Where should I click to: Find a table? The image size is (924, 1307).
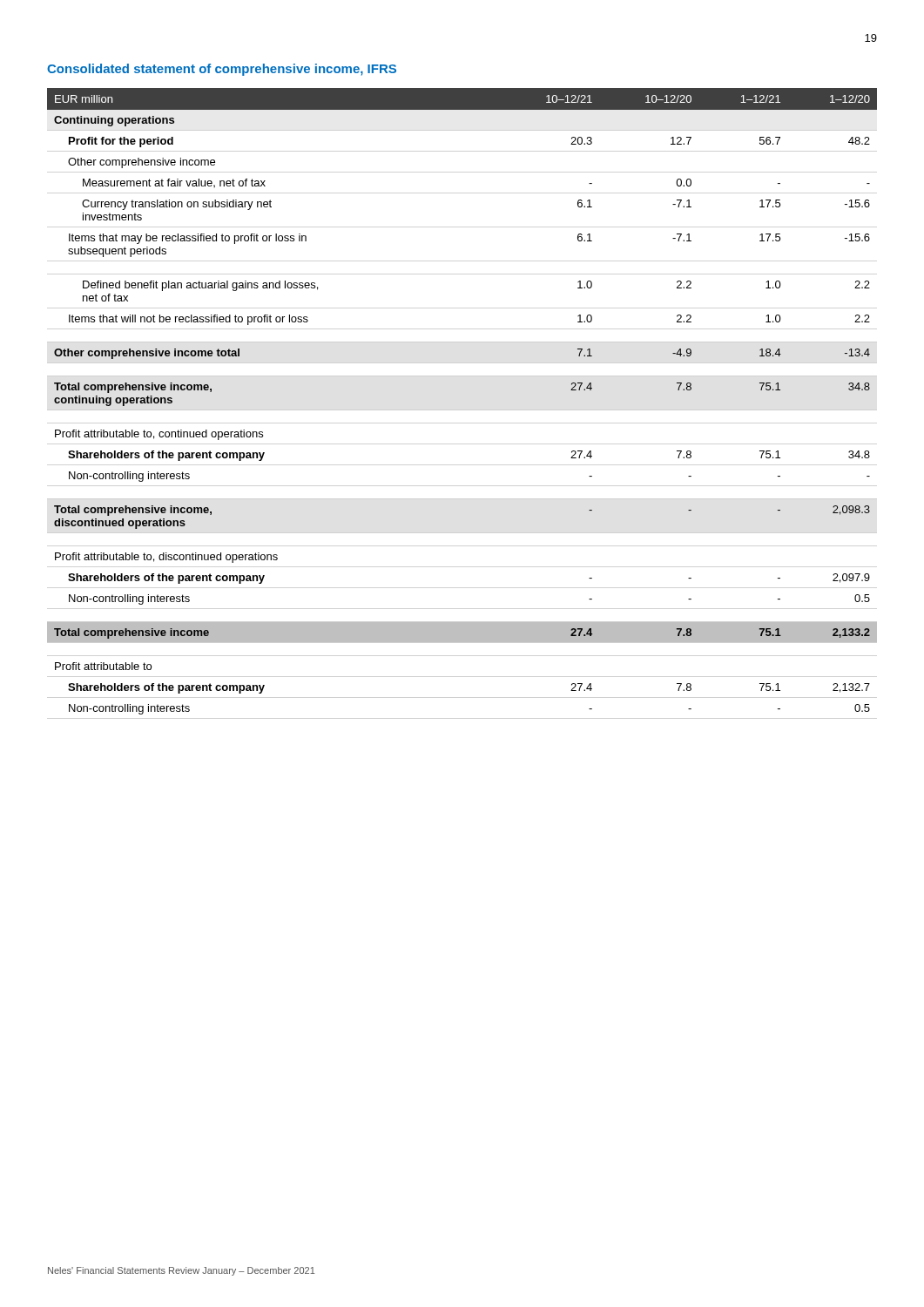pos(462,403)
